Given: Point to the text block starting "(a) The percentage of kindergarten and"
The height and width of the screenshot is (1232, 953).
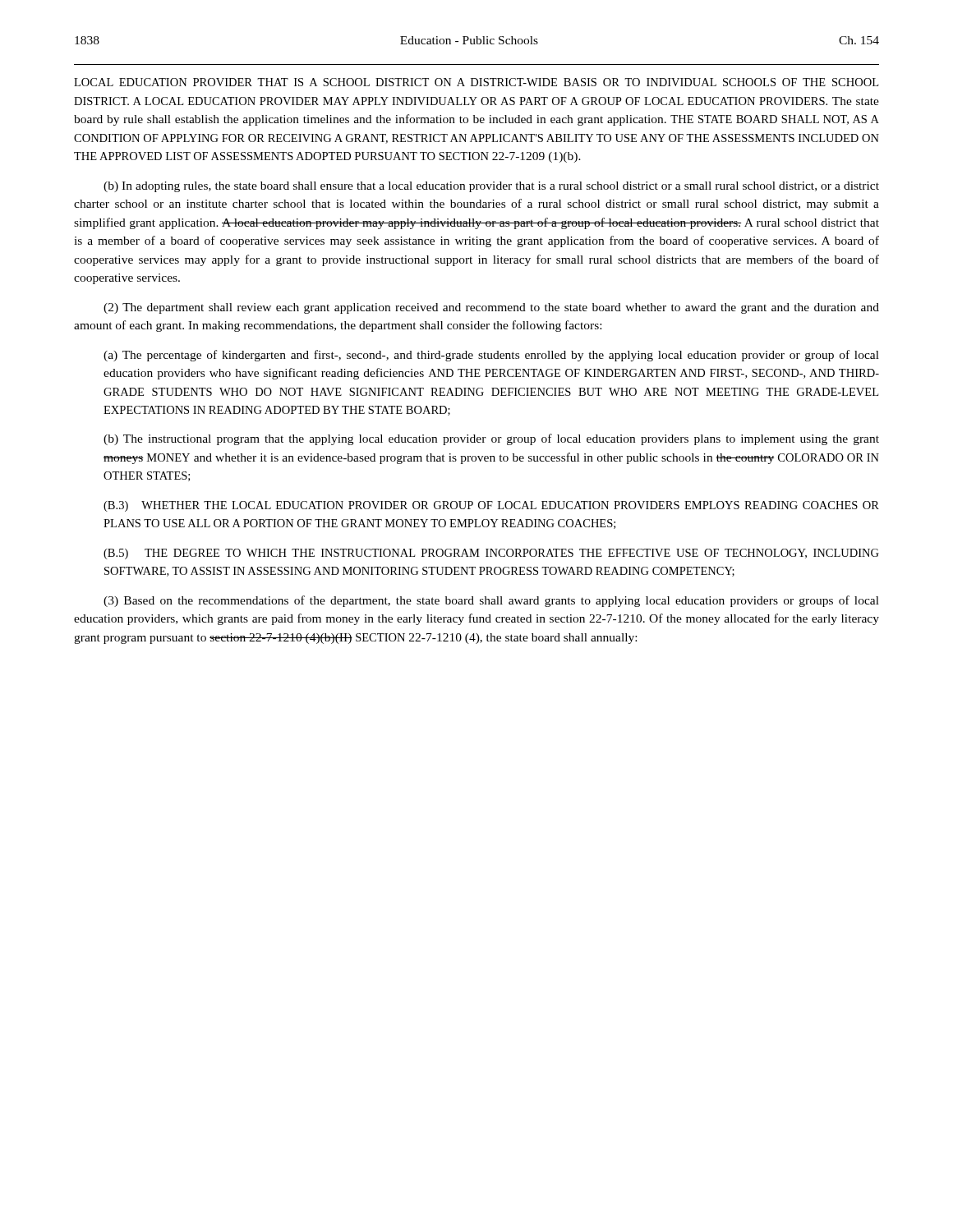Looking at the screenshot, I should pos(491,382).
